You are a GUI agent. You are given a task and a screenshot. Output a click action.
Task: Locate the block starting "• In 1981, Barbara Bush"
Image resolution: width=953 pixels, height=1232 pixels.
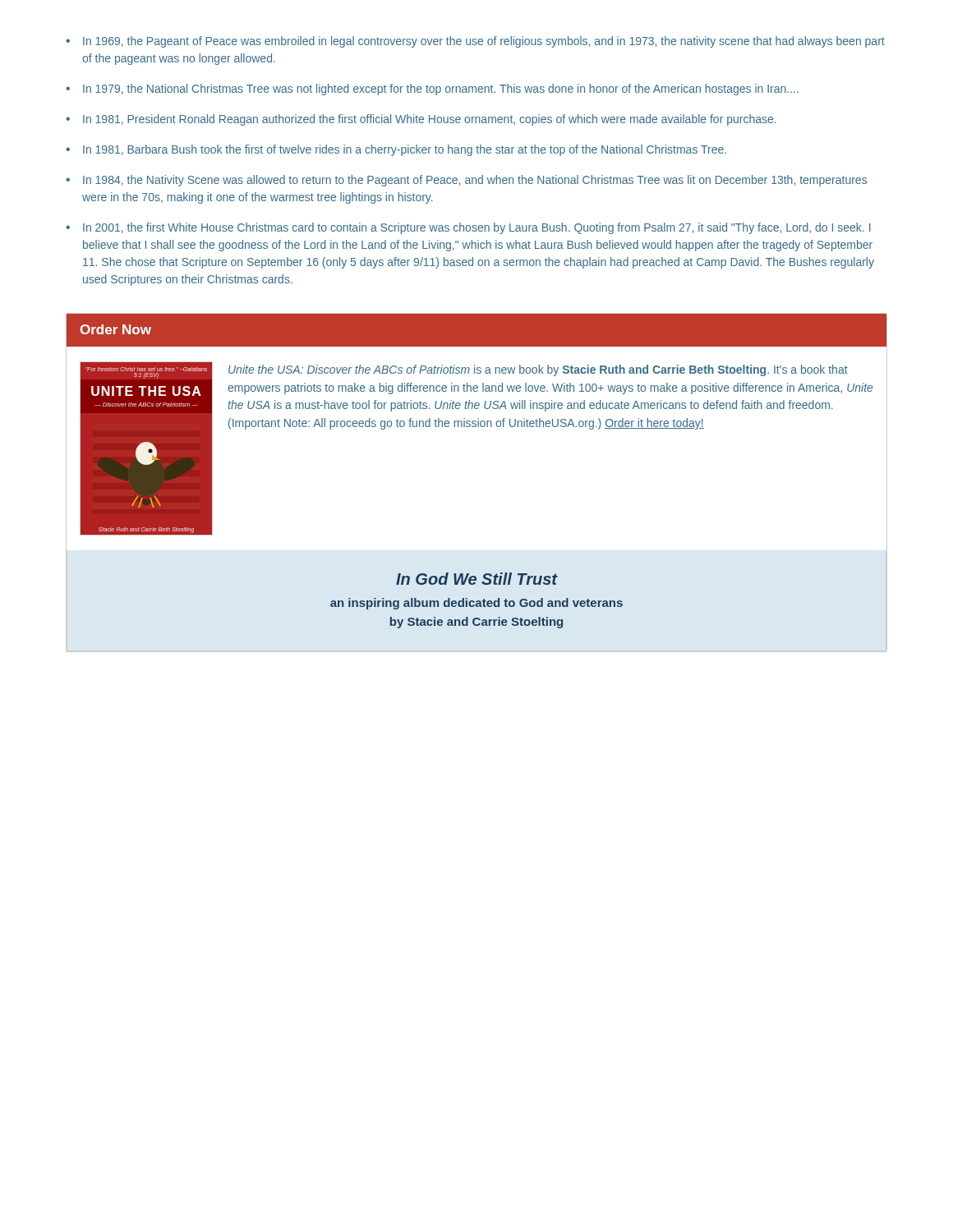click(476, 150)
